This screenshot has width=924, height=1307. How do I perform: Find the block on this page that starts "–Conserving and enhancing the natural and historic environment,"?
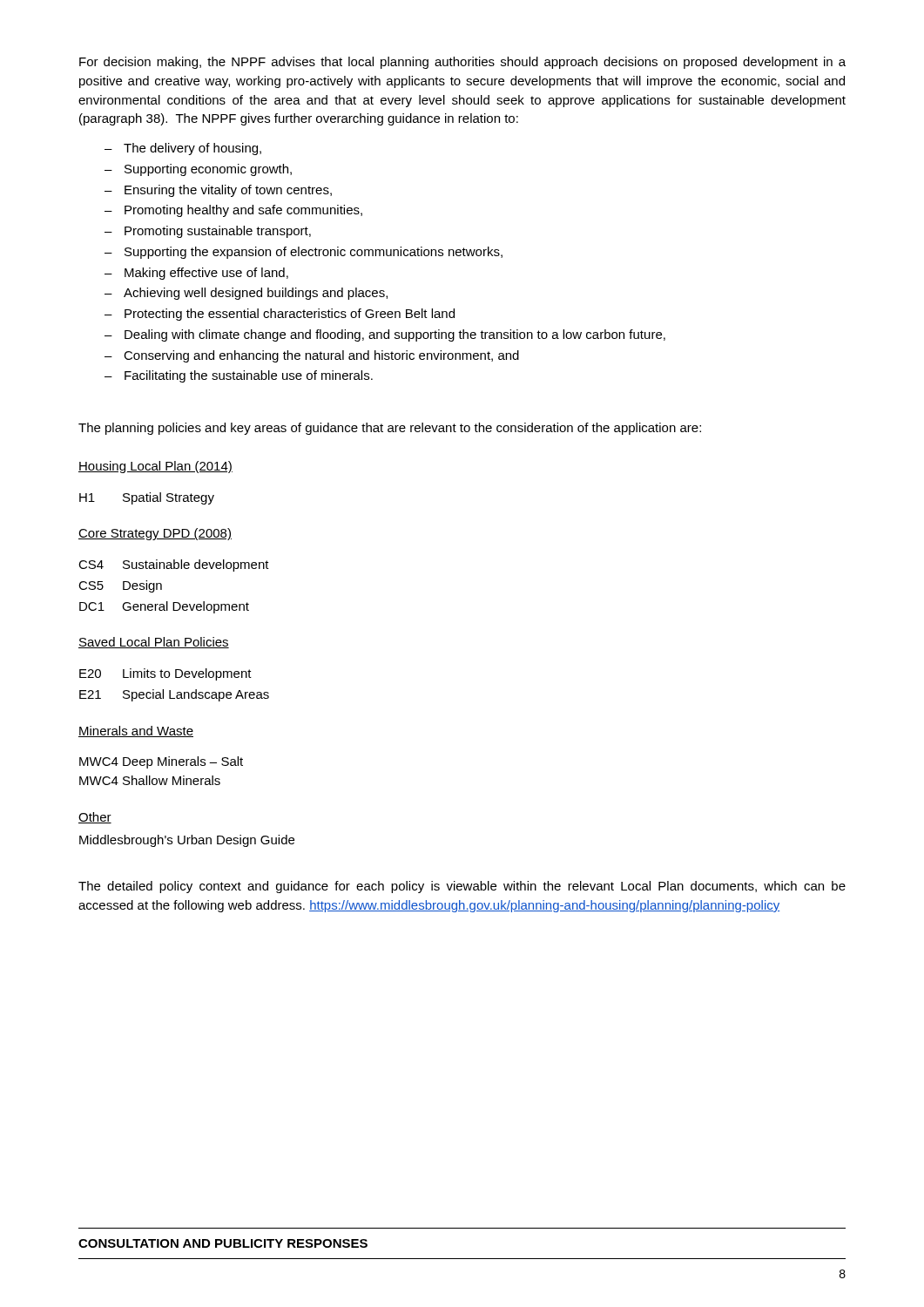(312, 355)
